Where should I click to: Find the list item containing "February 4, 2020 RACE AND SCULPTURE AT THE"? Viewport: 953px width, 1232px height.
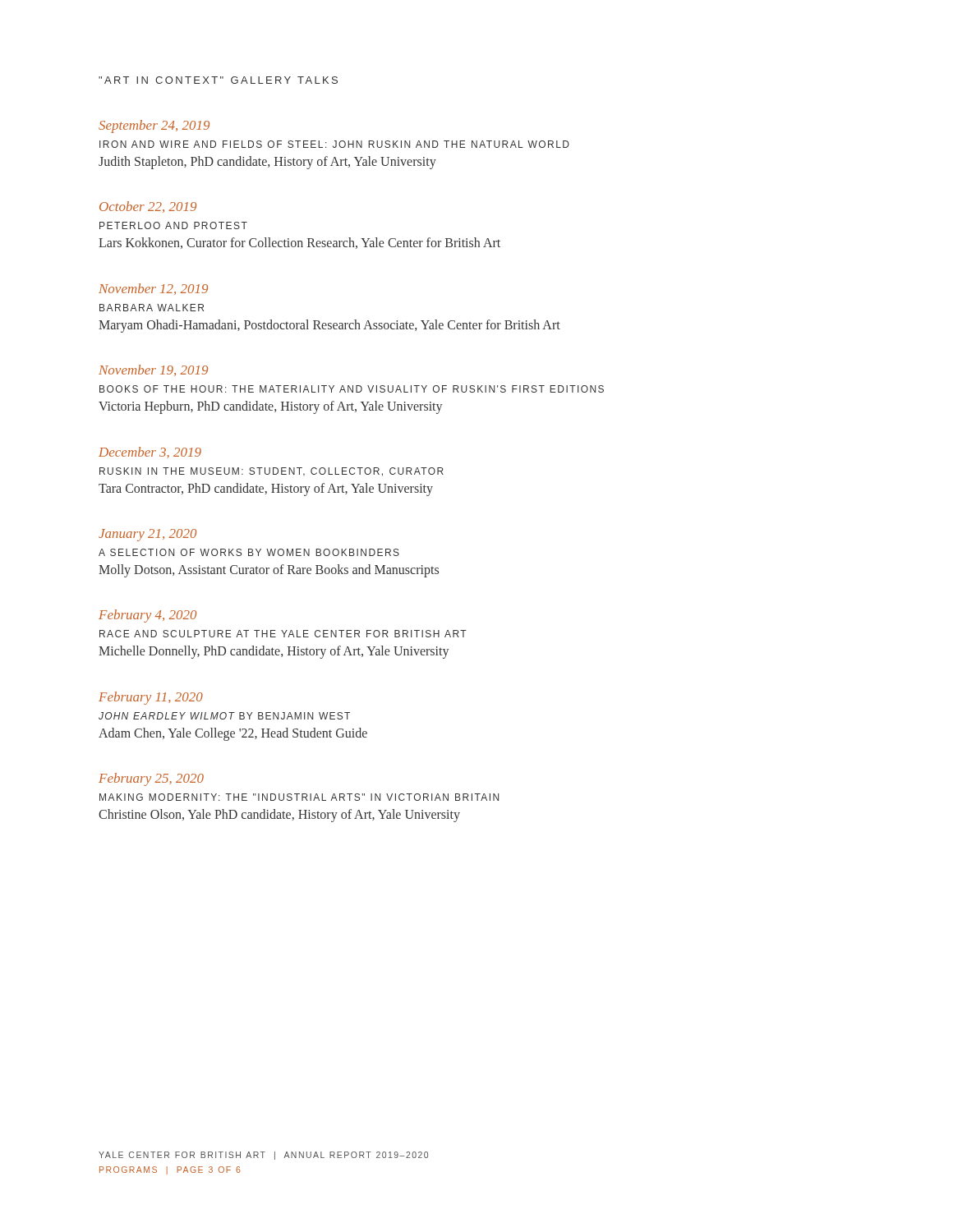click(x=476, y=634)
